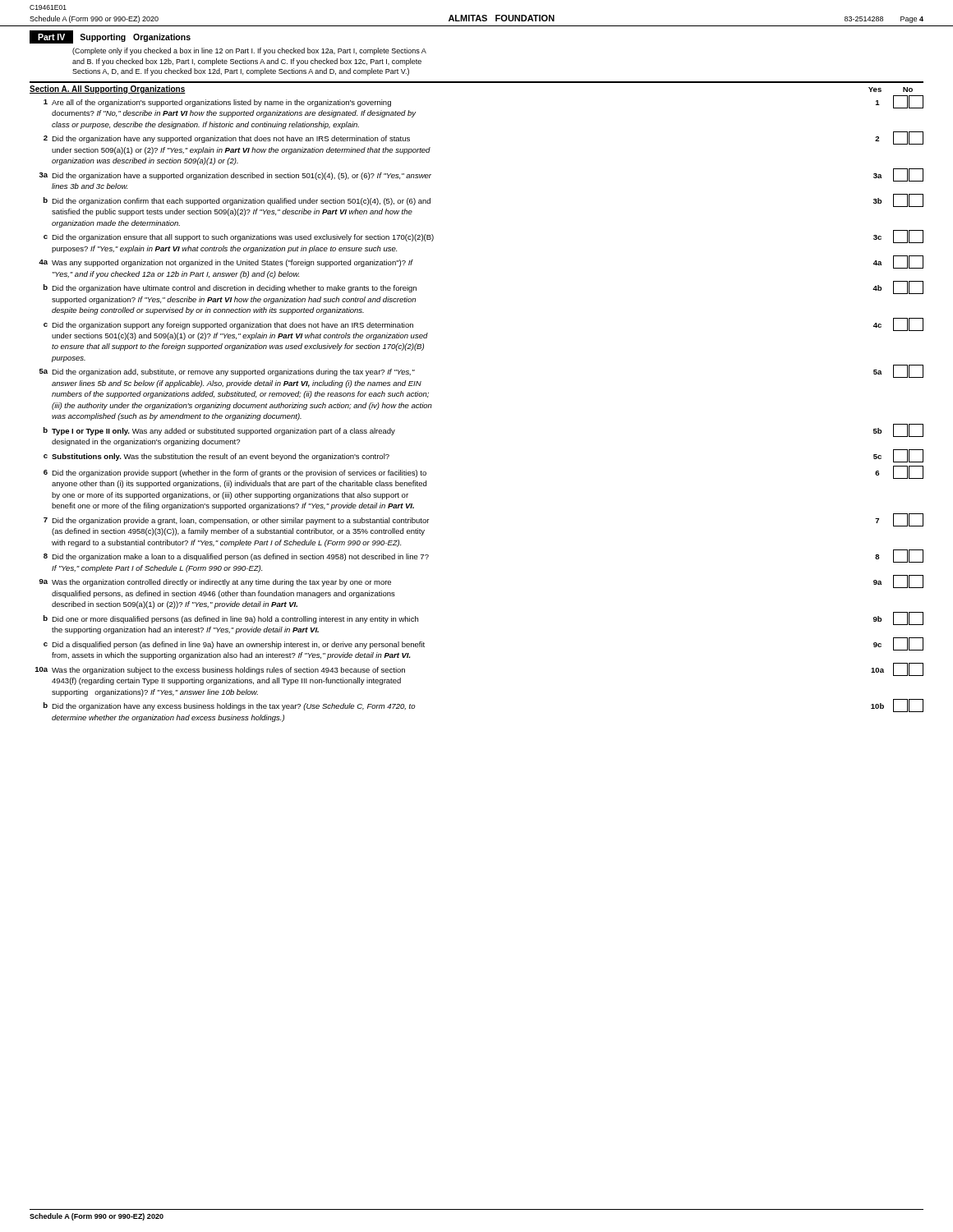Find the passage starting "10a Was the organization"

tap(216, 669)
